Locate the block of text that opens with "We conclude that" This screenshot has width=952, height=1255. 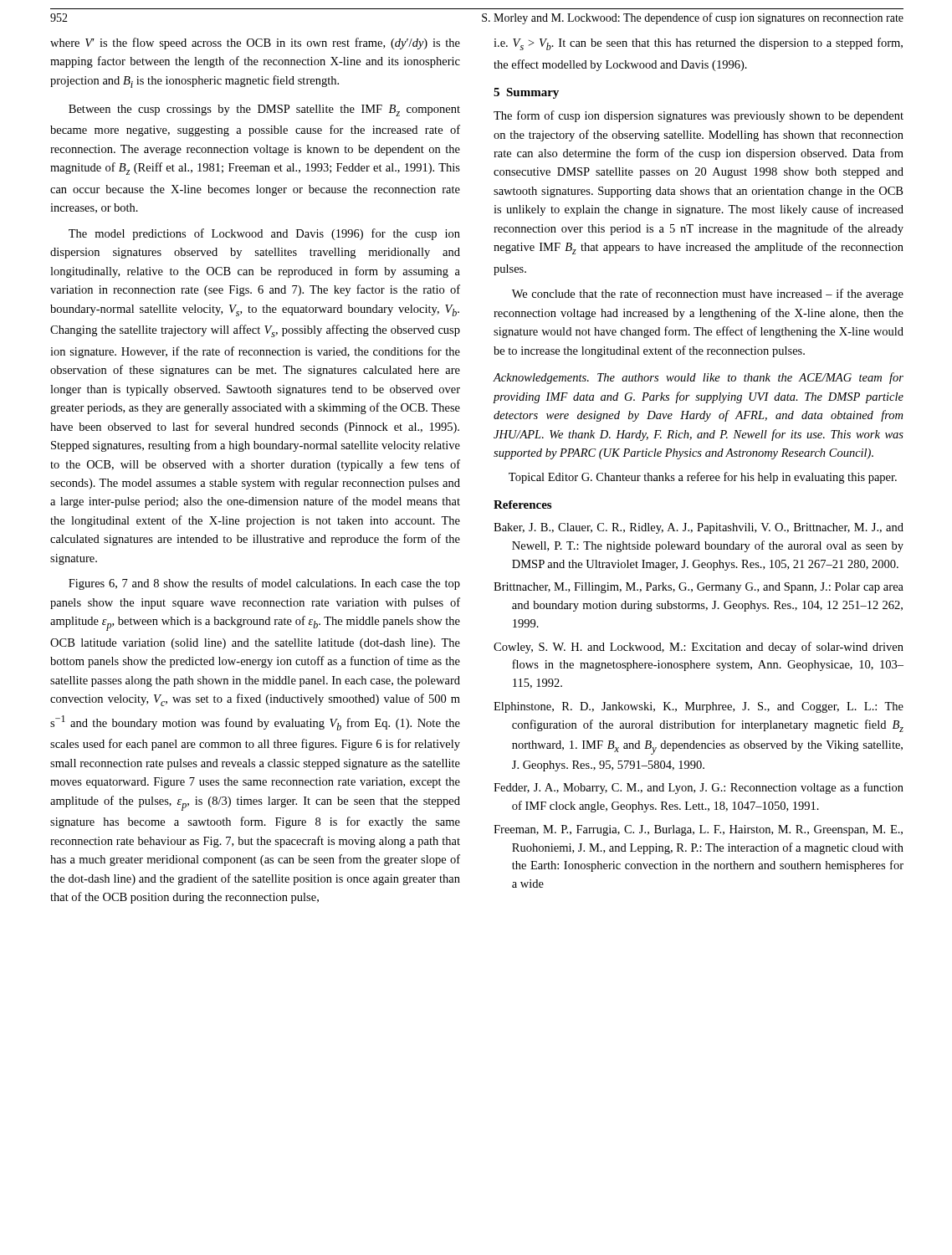699,322
